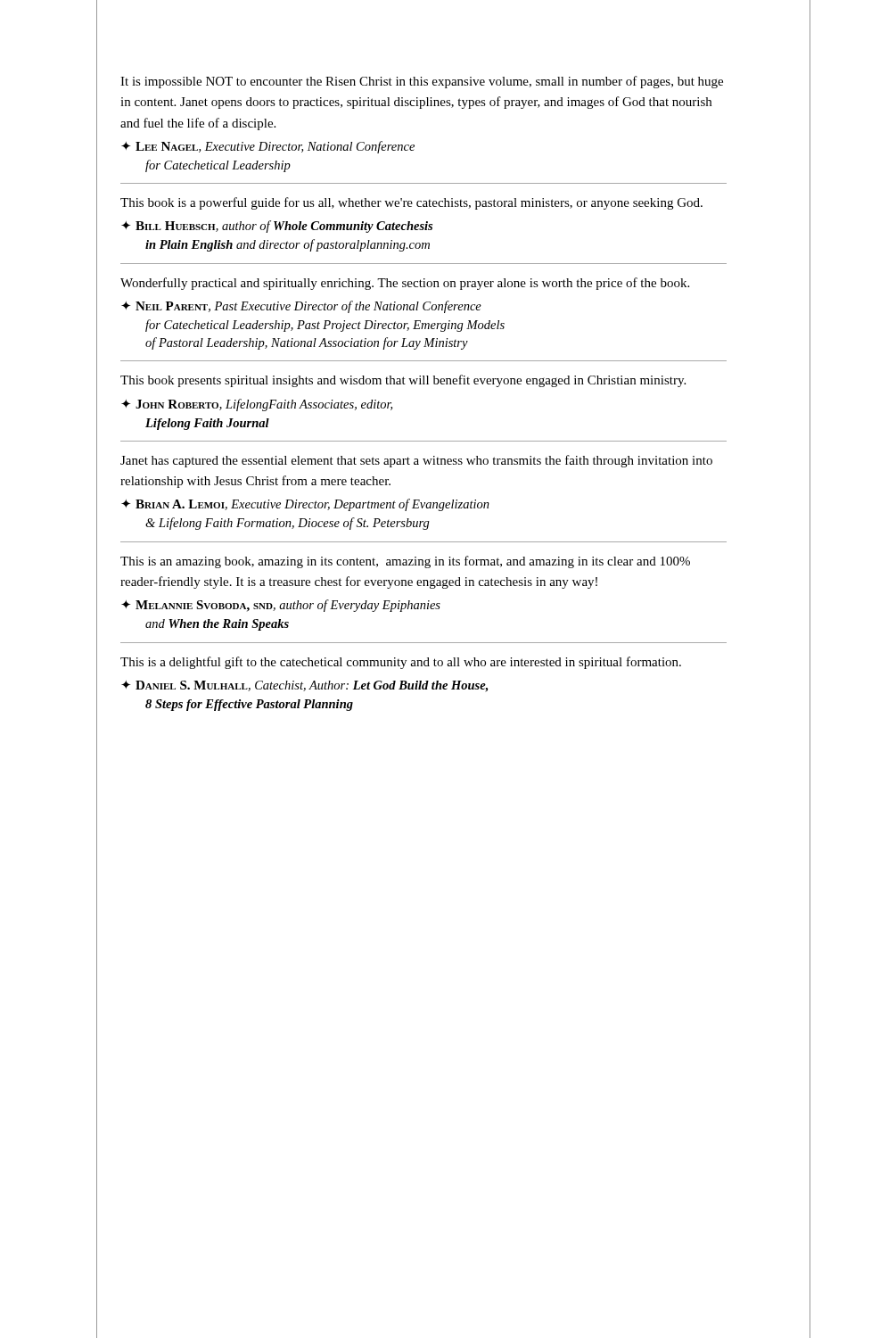This screenshot has width=896, height=1338.
Task: Find the block on this page that starts "✦ John Roberto, LifelongFaith Associates, editor,"
Action: point(257,405)
